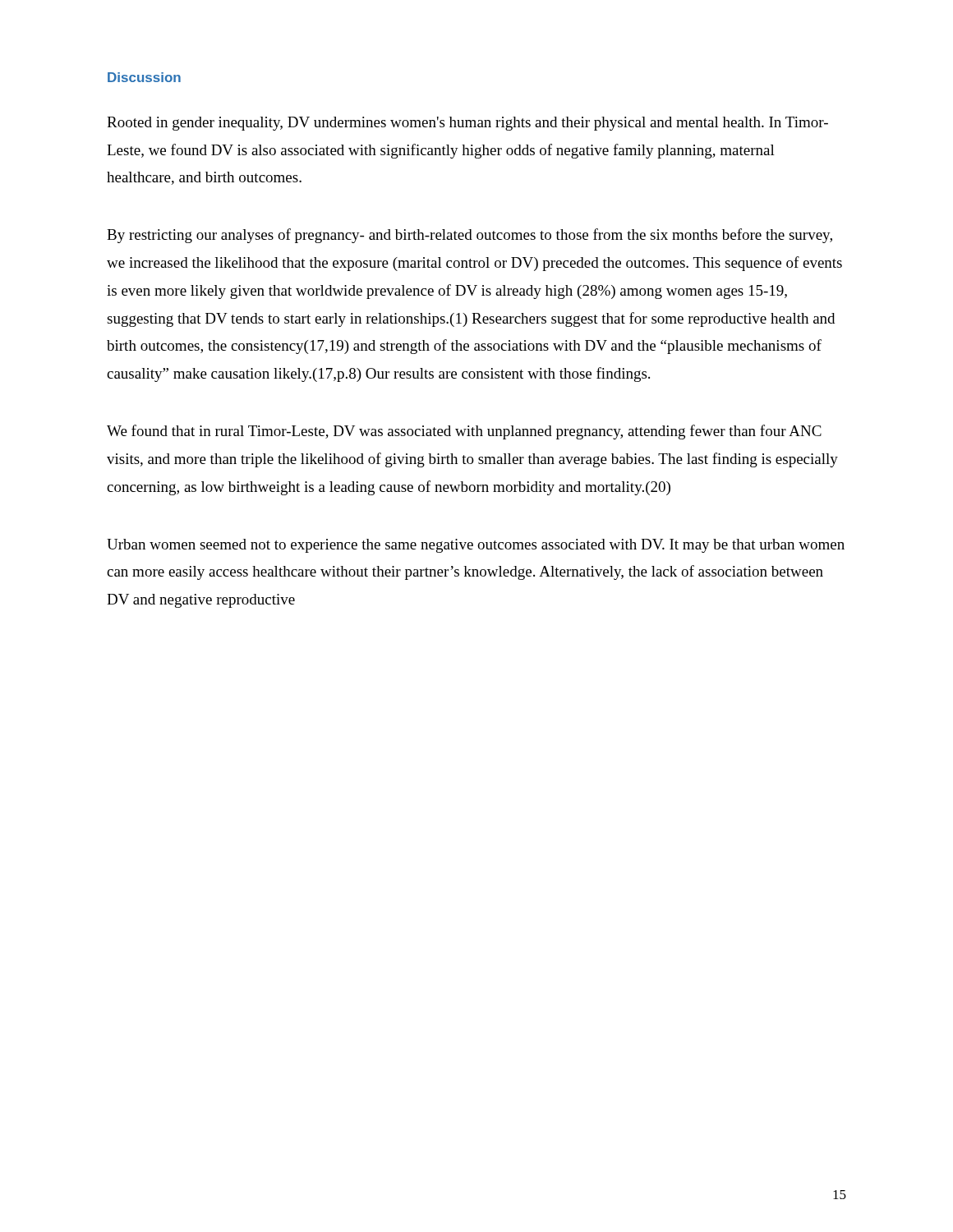This screenshot has width=953, height=1232.
Task: Find the block on this page that starts "By restricting our analyses of pregnancy- and"
Action: 475,304
